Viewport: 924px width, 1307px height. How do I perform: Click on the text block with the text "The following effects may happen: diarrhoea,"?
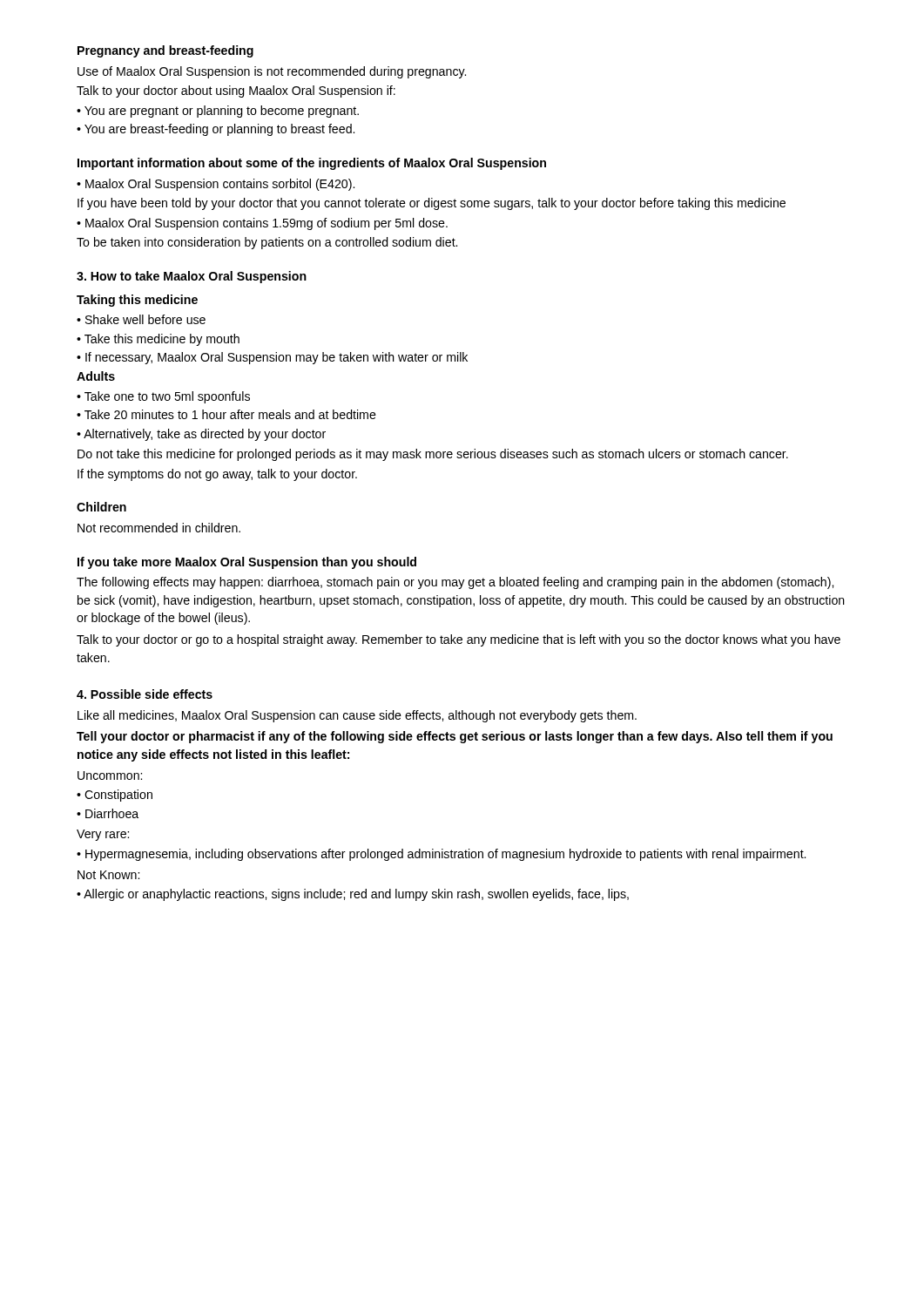pyautogui.click(x=461, y=600)
